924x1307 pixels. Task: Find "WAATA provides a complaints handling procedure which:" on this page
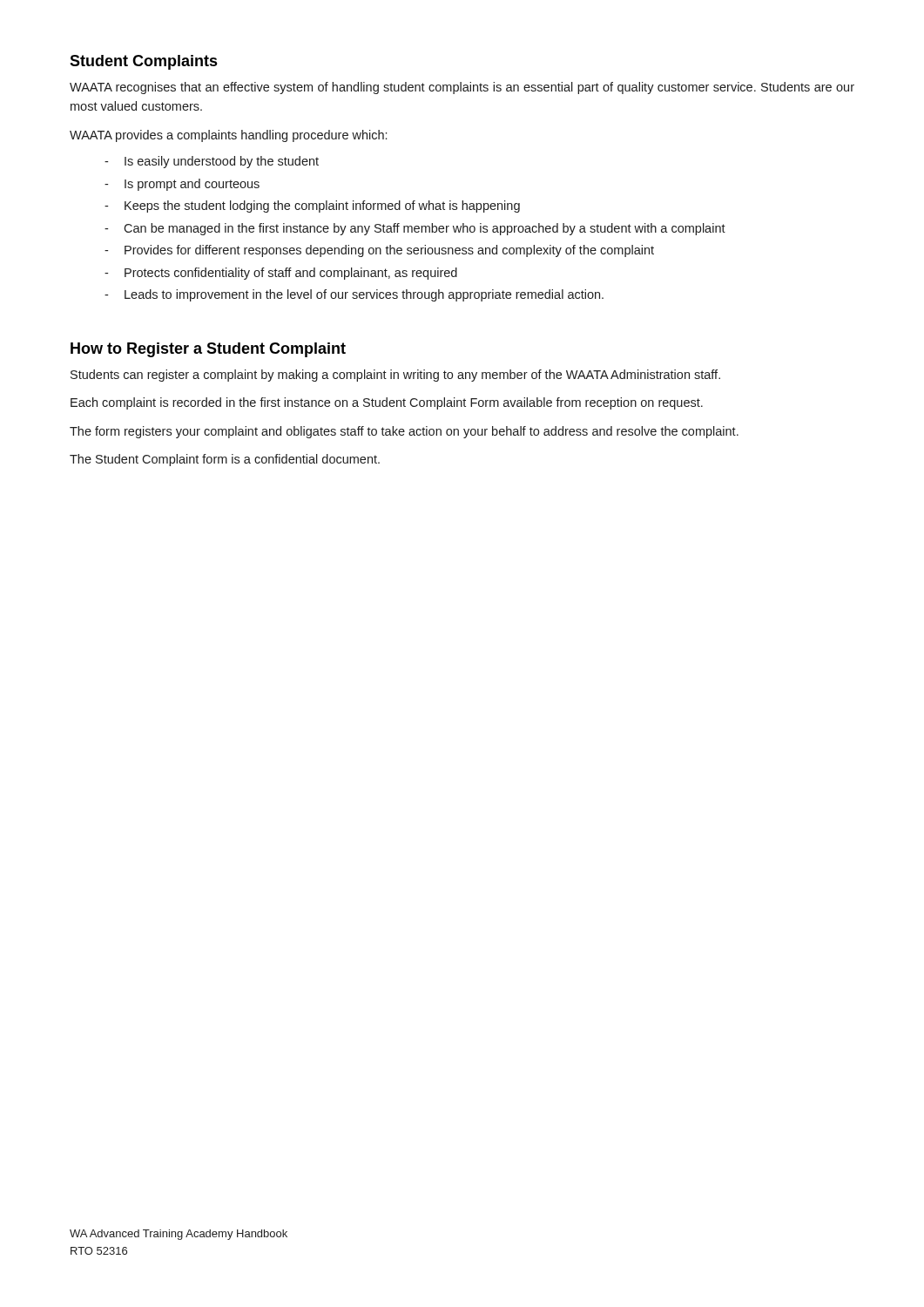pyautogui.click(x=229, y=135)
